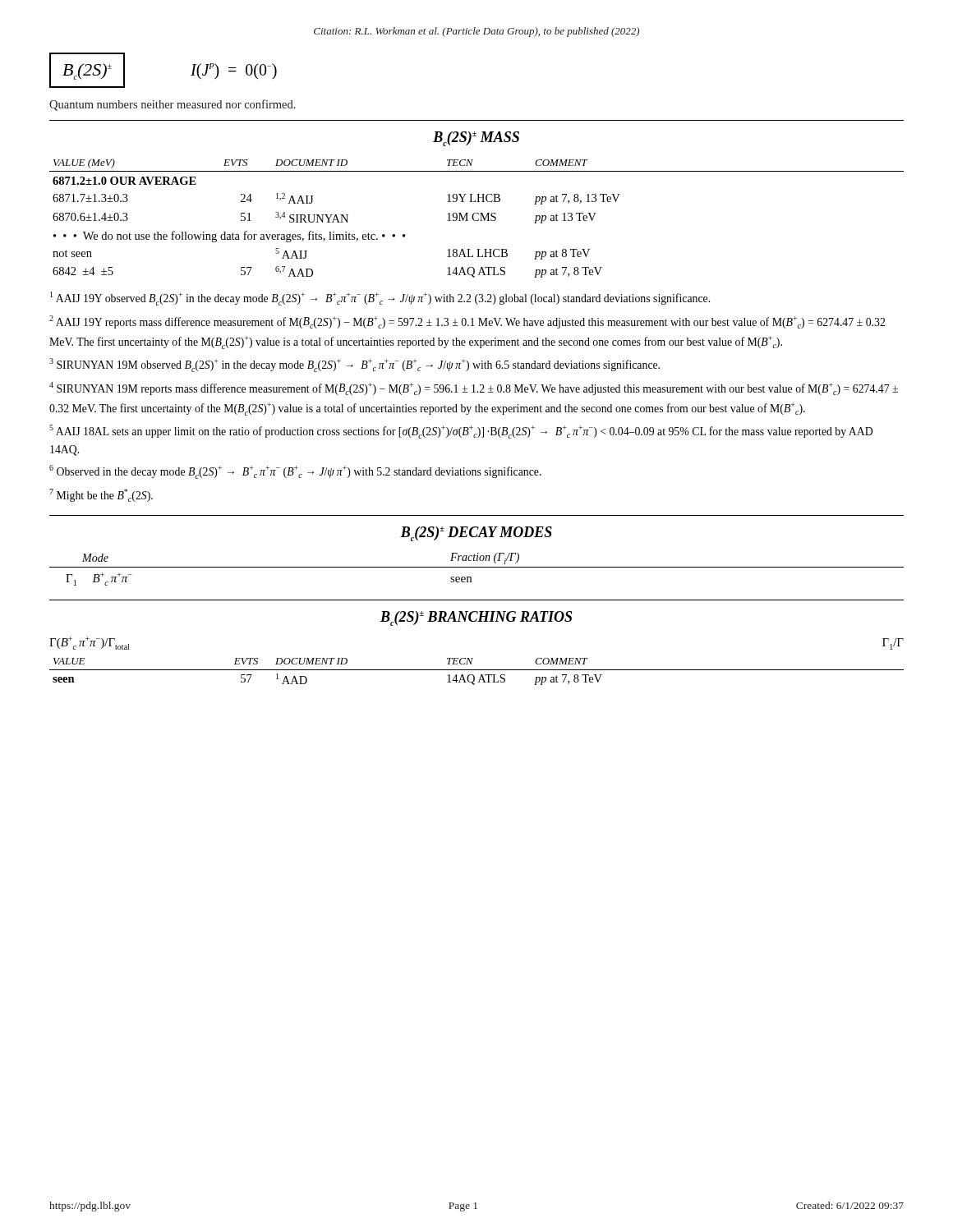This screenshot has width=953, height=1232.
Task: Select the formula that reads "I(JP) = 0(0−)"
Action: point(234,70)
